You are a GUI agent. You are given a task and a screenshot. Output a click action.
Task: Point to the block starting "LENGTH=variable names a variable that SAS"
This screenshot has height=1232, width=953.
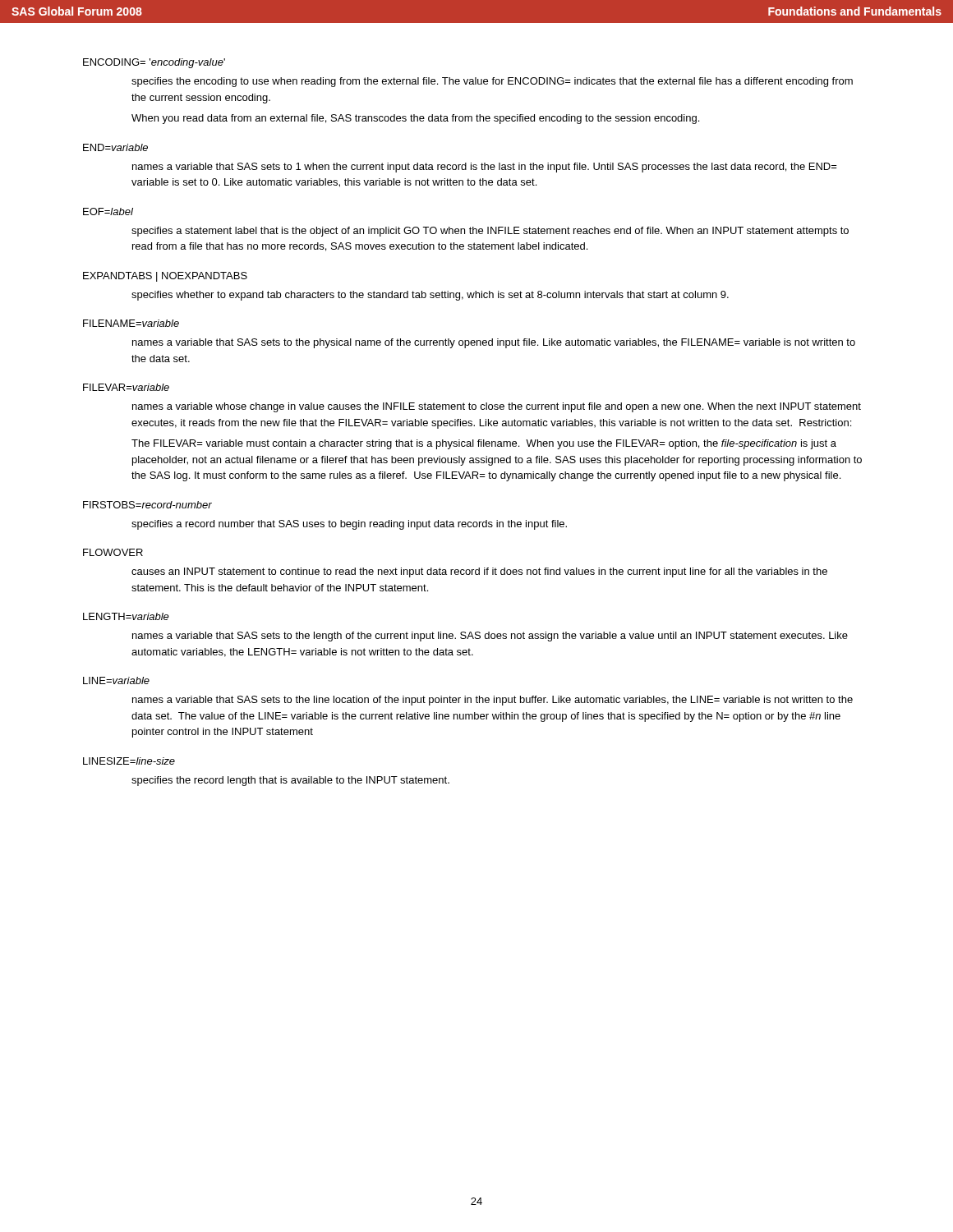[476, 635]
